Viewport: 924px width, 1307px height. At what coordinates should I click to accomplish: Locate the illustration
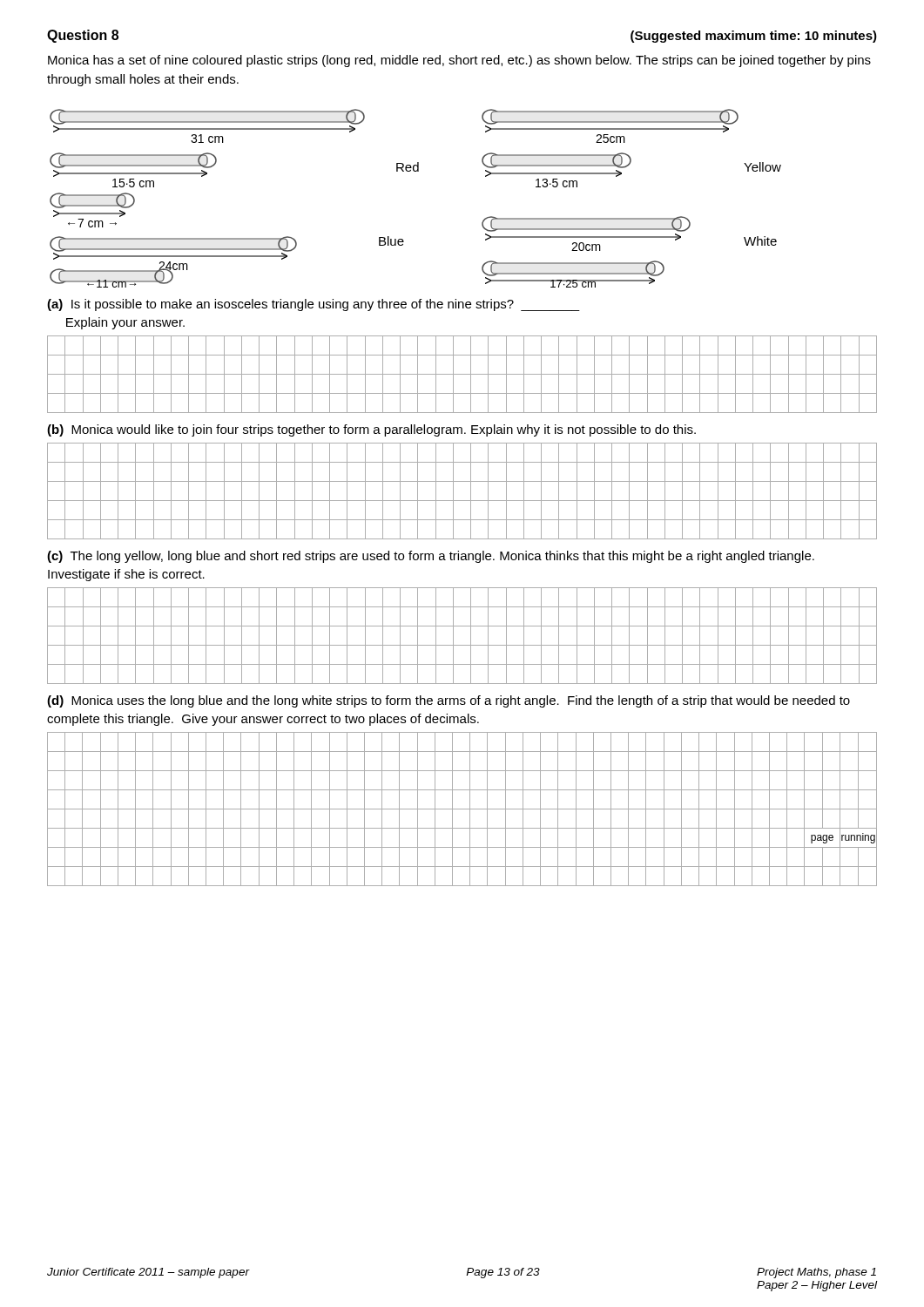(462, 192)
